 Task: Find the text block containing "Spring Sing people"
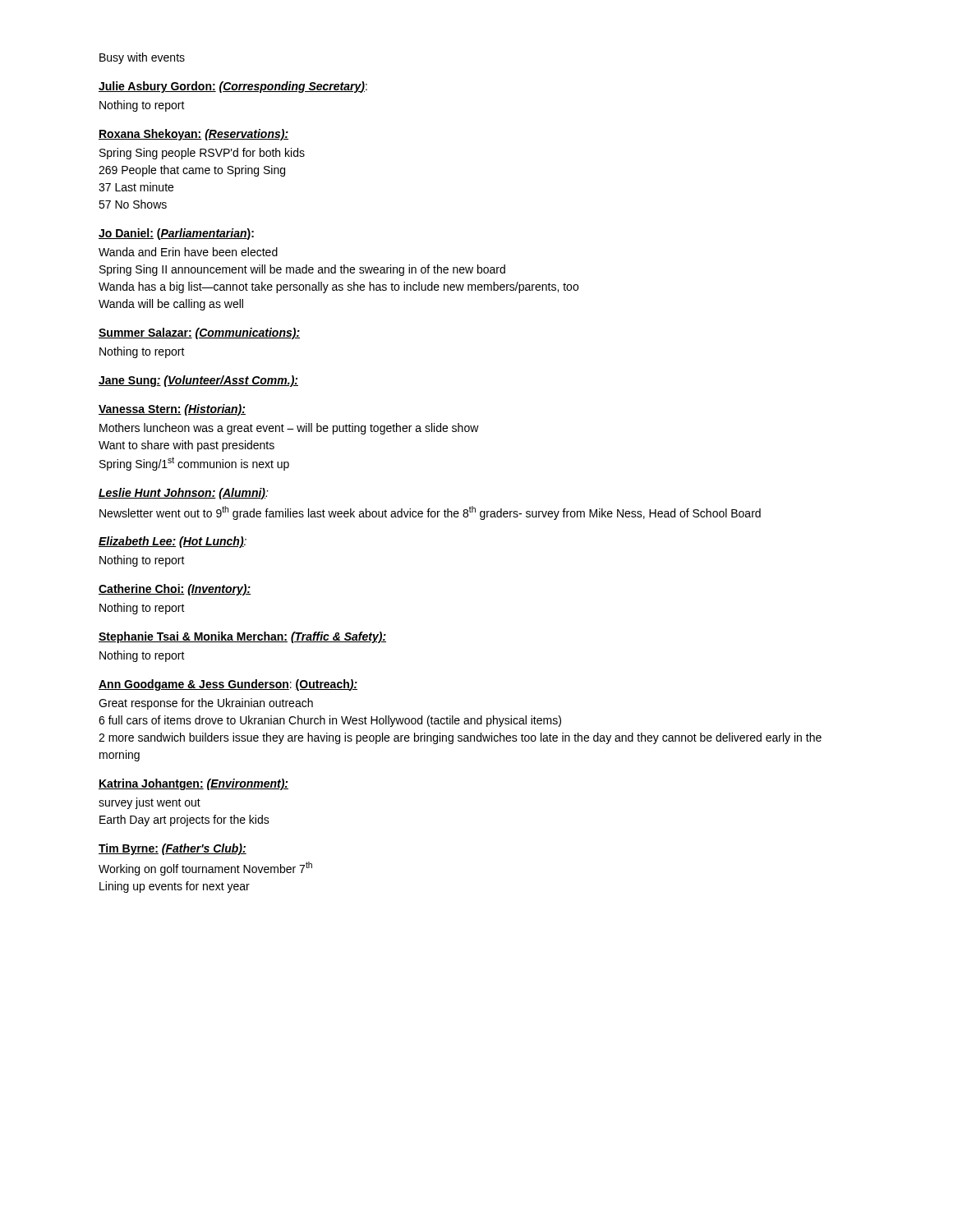[202, 154]
